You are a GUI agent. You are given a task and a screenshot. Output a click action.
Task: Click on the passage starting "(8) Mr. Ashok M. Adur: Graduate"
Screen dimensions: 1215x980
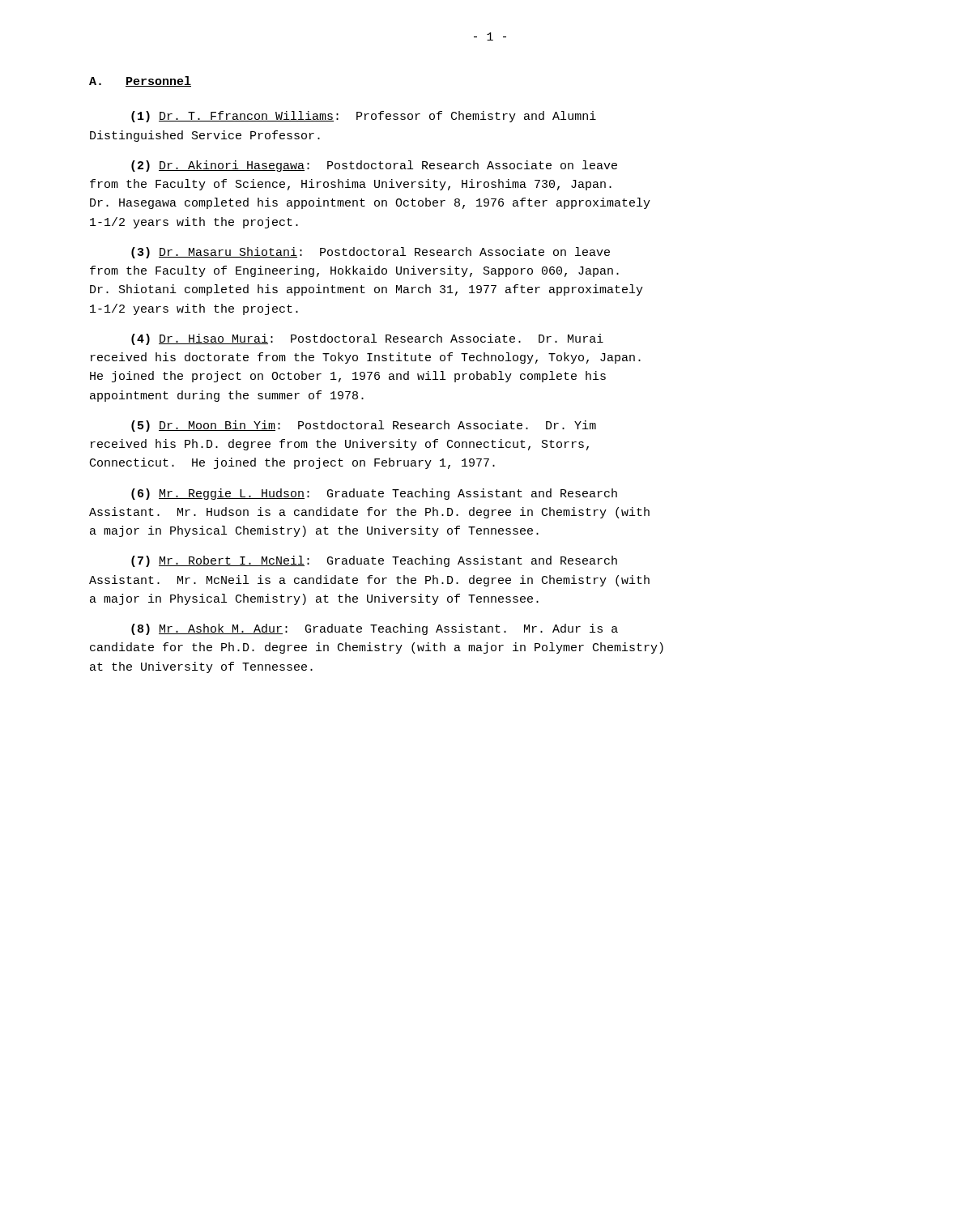click(x=498, y=649)
